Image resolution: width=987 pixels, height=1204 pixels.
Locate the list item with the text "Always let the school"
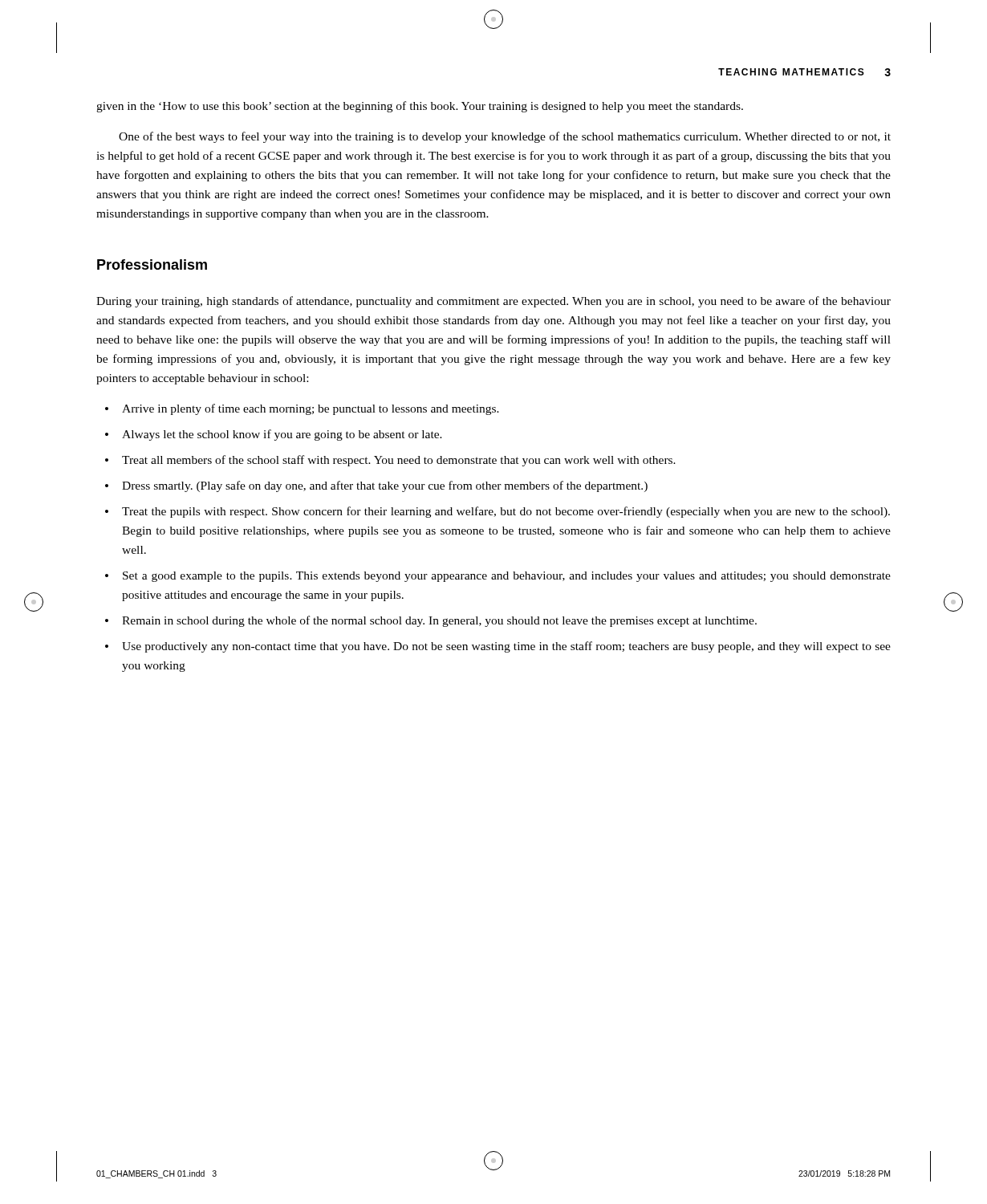282,434
